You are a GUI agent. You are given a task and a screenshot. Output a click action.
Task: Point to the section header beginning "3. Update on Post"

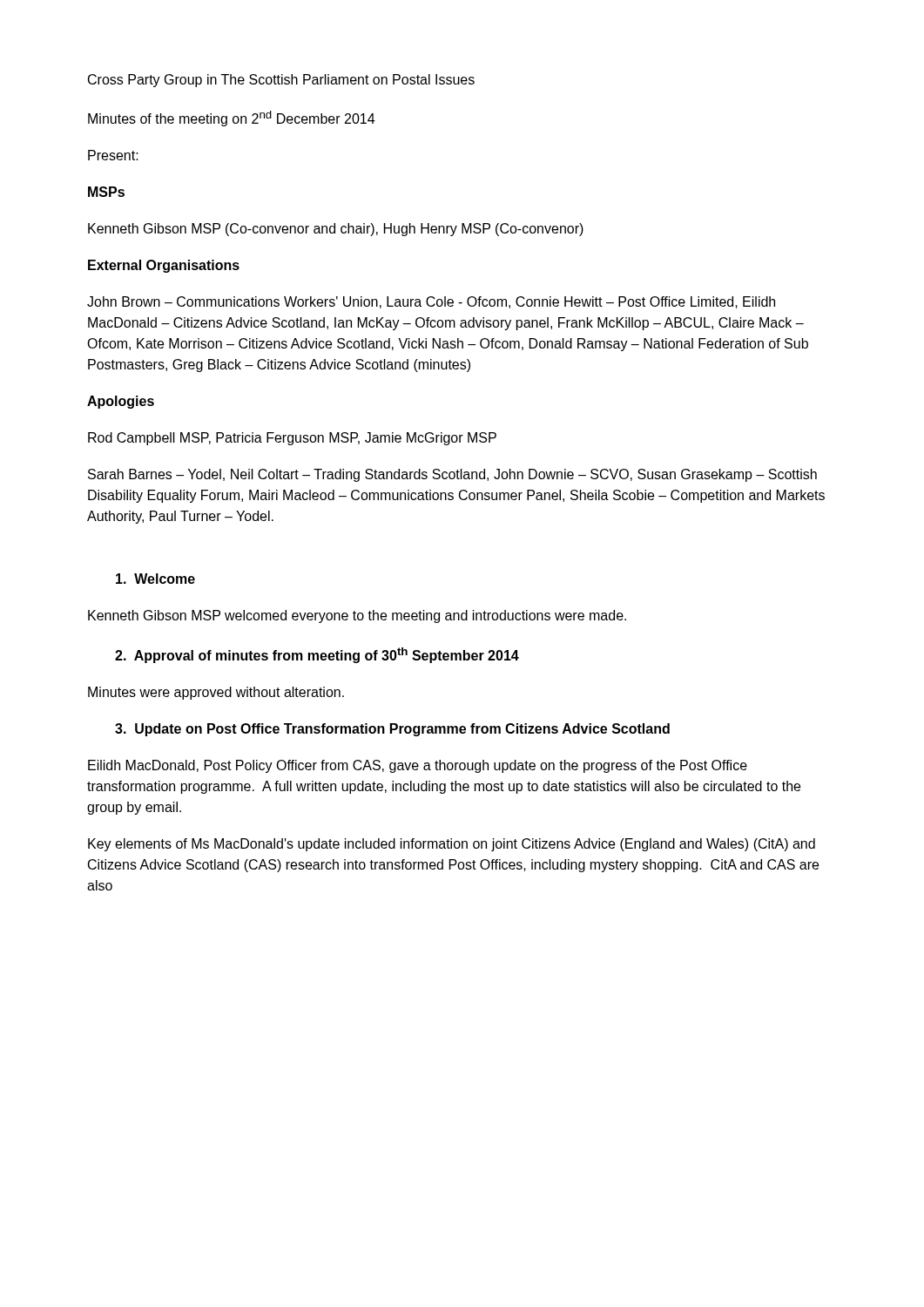[476, 729]
